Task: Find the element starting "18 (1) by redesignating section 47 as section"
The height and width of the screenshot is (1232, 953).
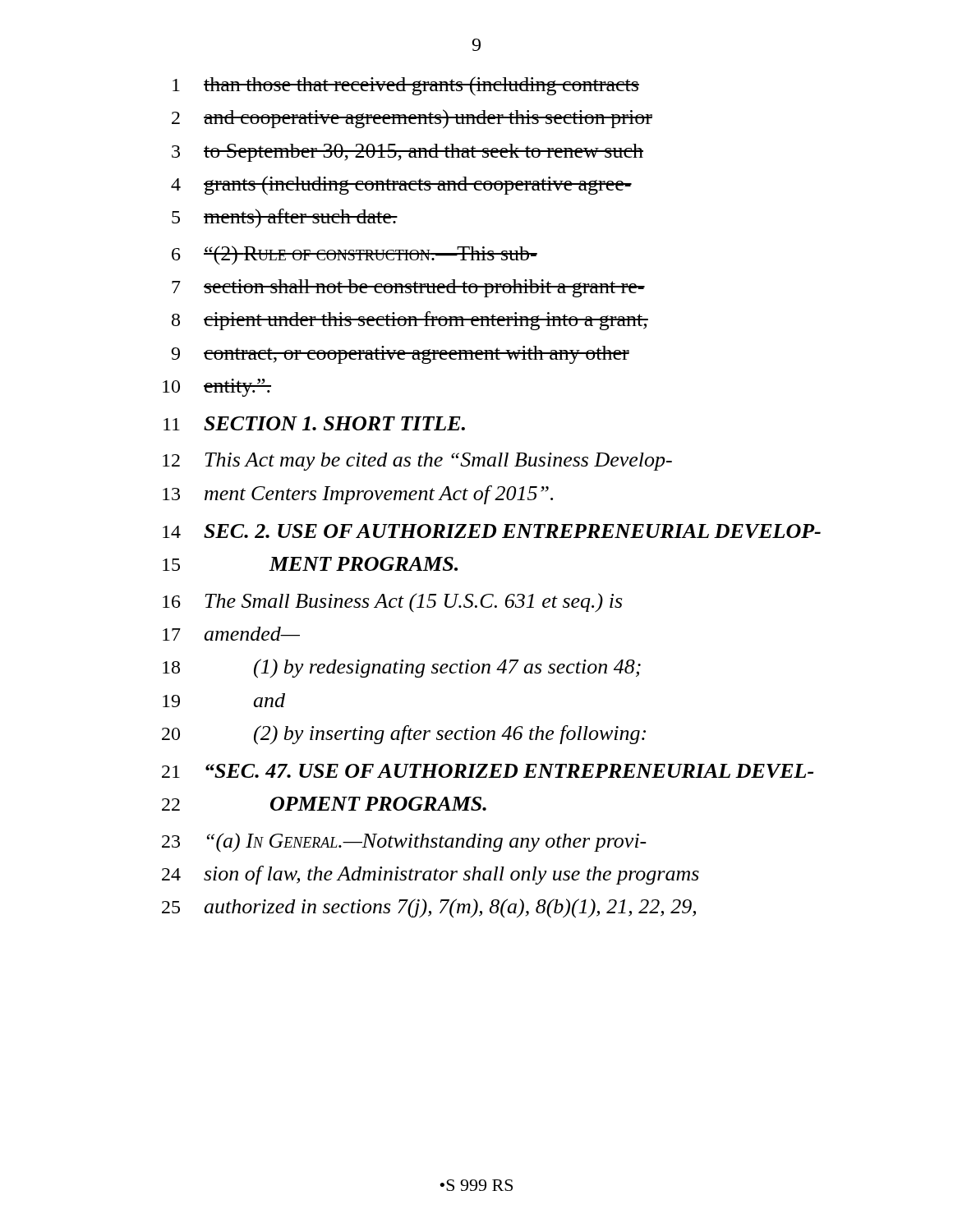Action: (501, 667)
